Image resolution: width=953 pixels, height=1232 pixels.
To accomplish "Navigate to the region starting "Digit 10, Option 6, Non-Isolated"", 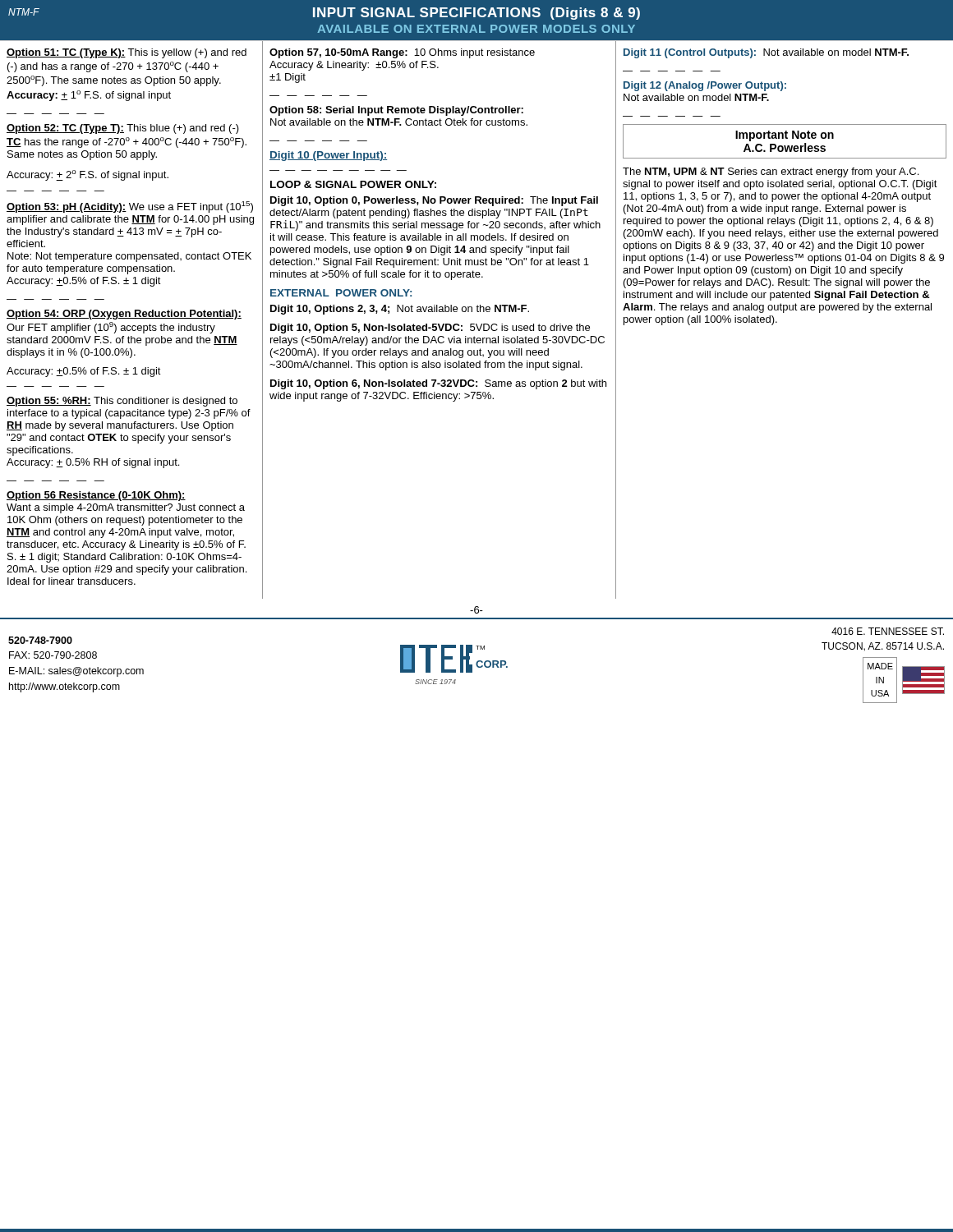I will pyautogui.click(x=438, y=389).
